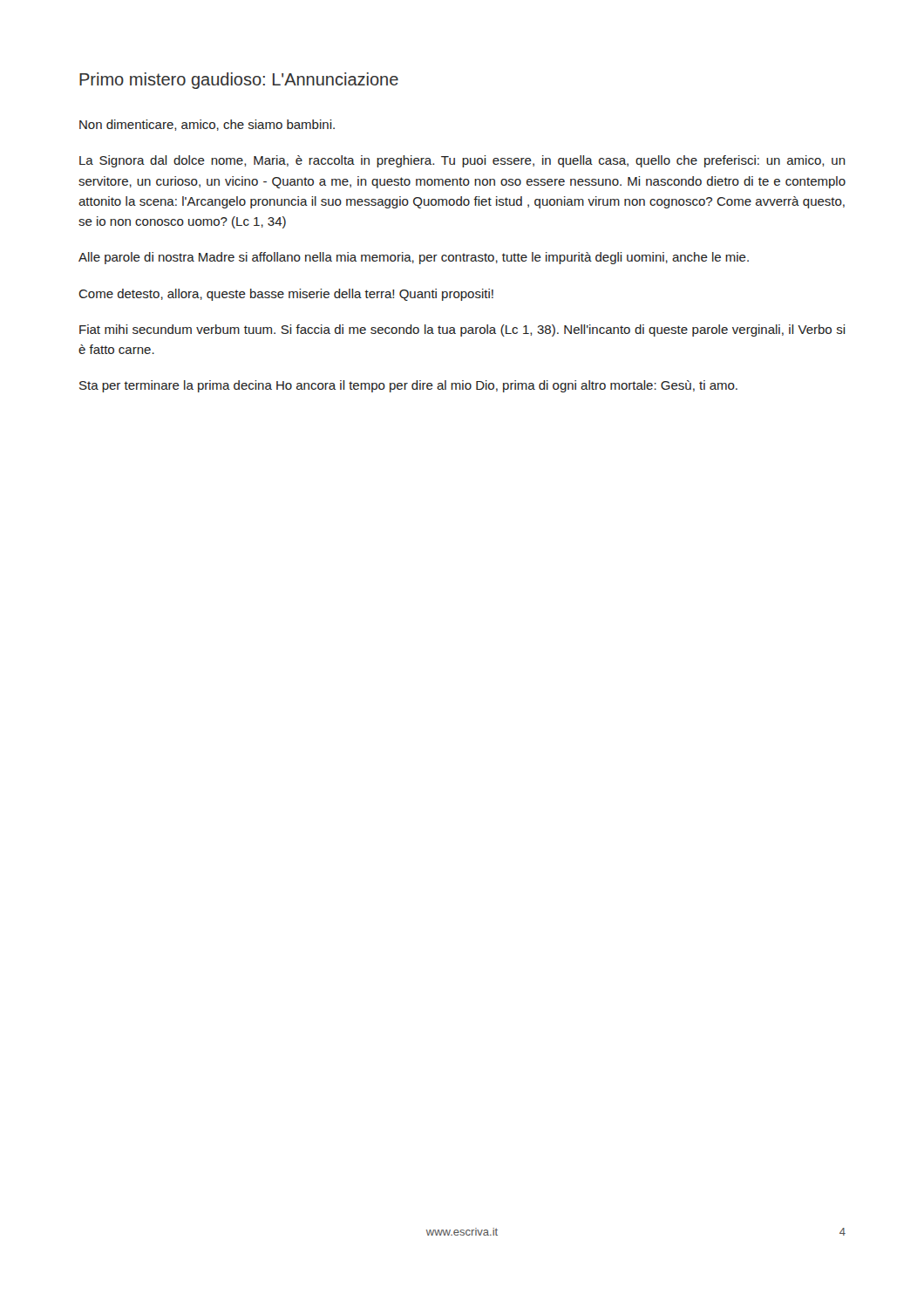The height and width of the screenshot is (1308, 924).
Task: Click the passage that begins "Sta per terminare la prima"
Action: click(x=408, y=385)
